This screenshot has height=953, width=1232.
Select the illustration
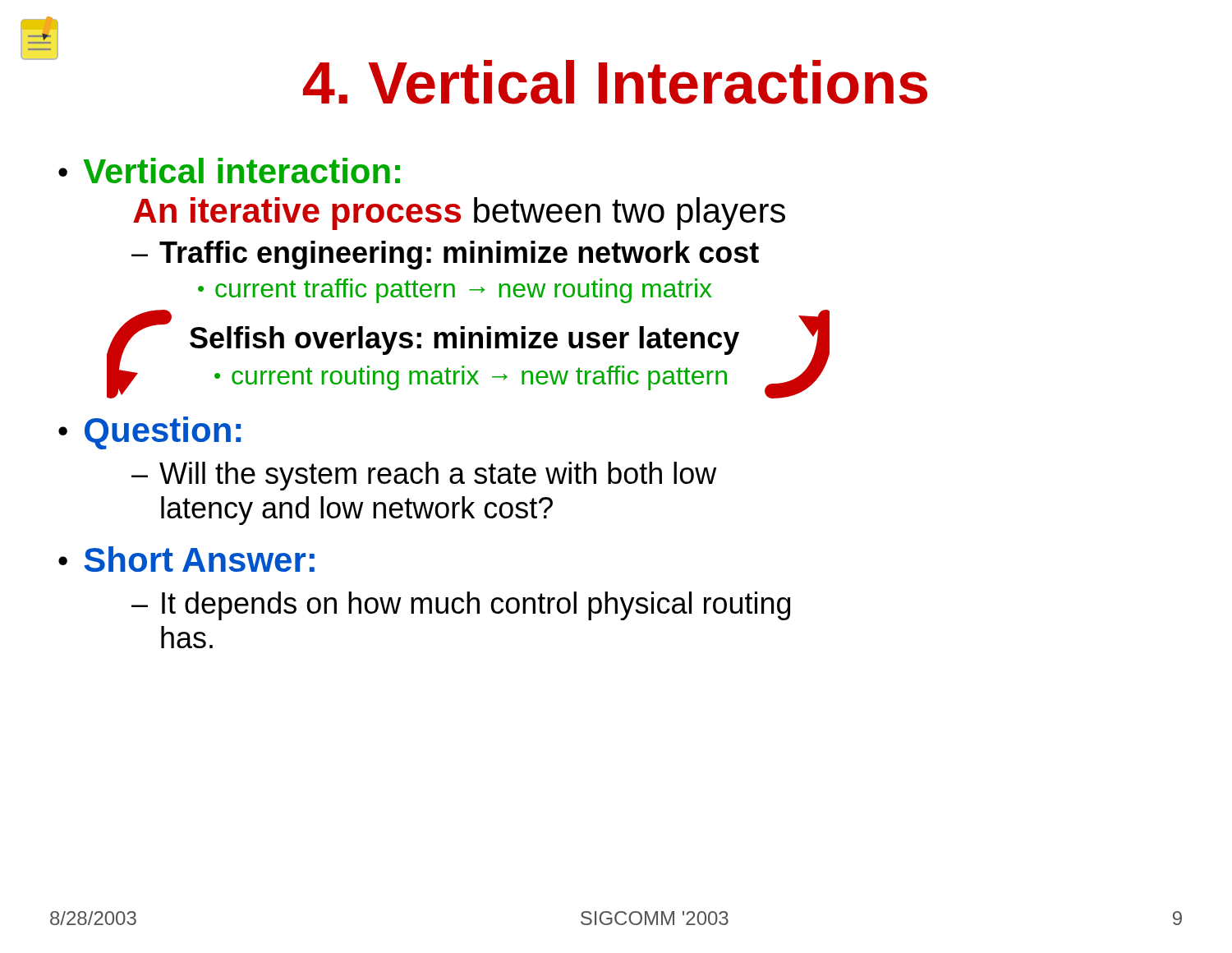click(x=39, y=39)
